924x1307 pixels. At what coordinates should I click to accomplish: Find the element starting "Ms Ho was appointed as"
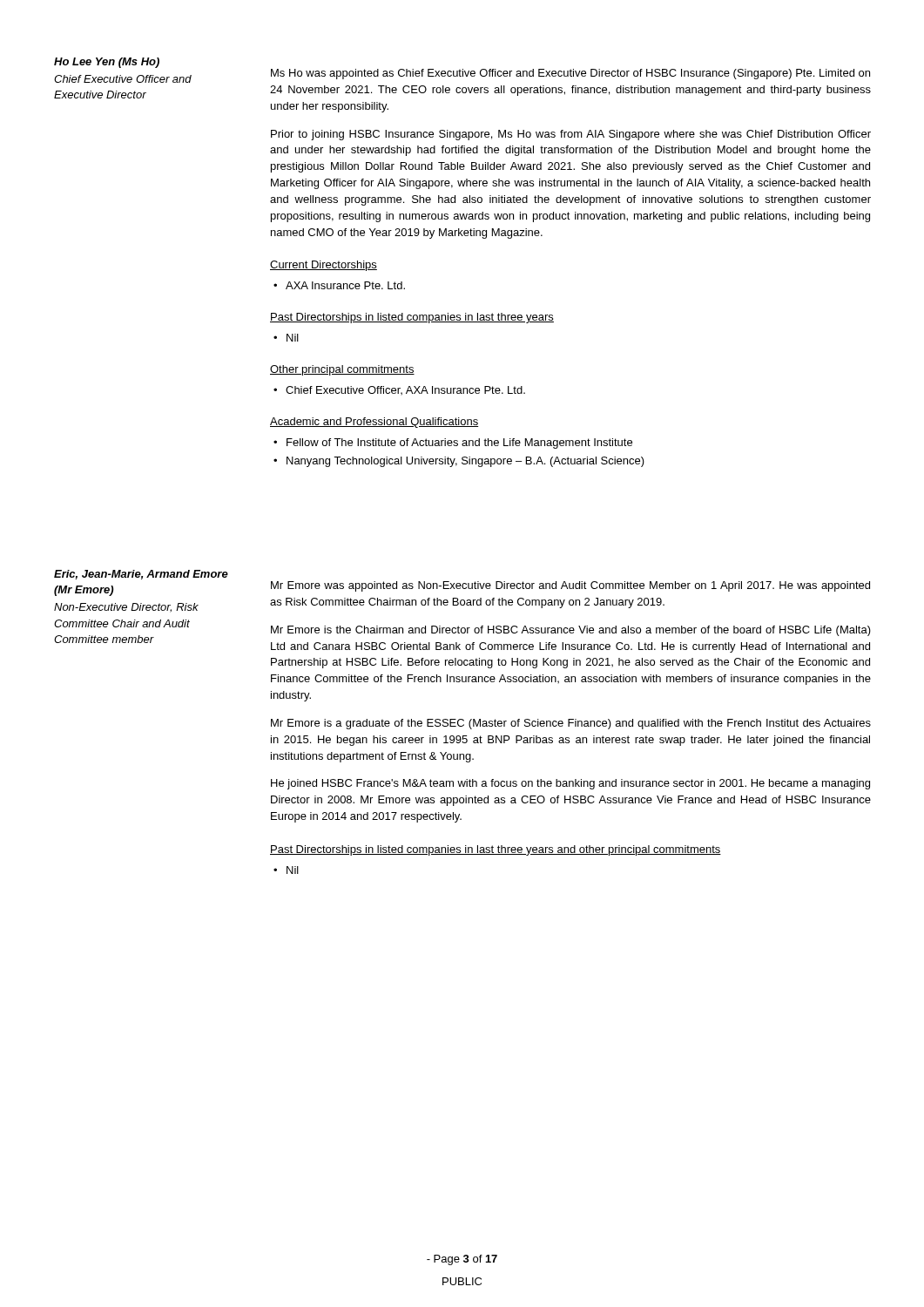click(570, 74)
